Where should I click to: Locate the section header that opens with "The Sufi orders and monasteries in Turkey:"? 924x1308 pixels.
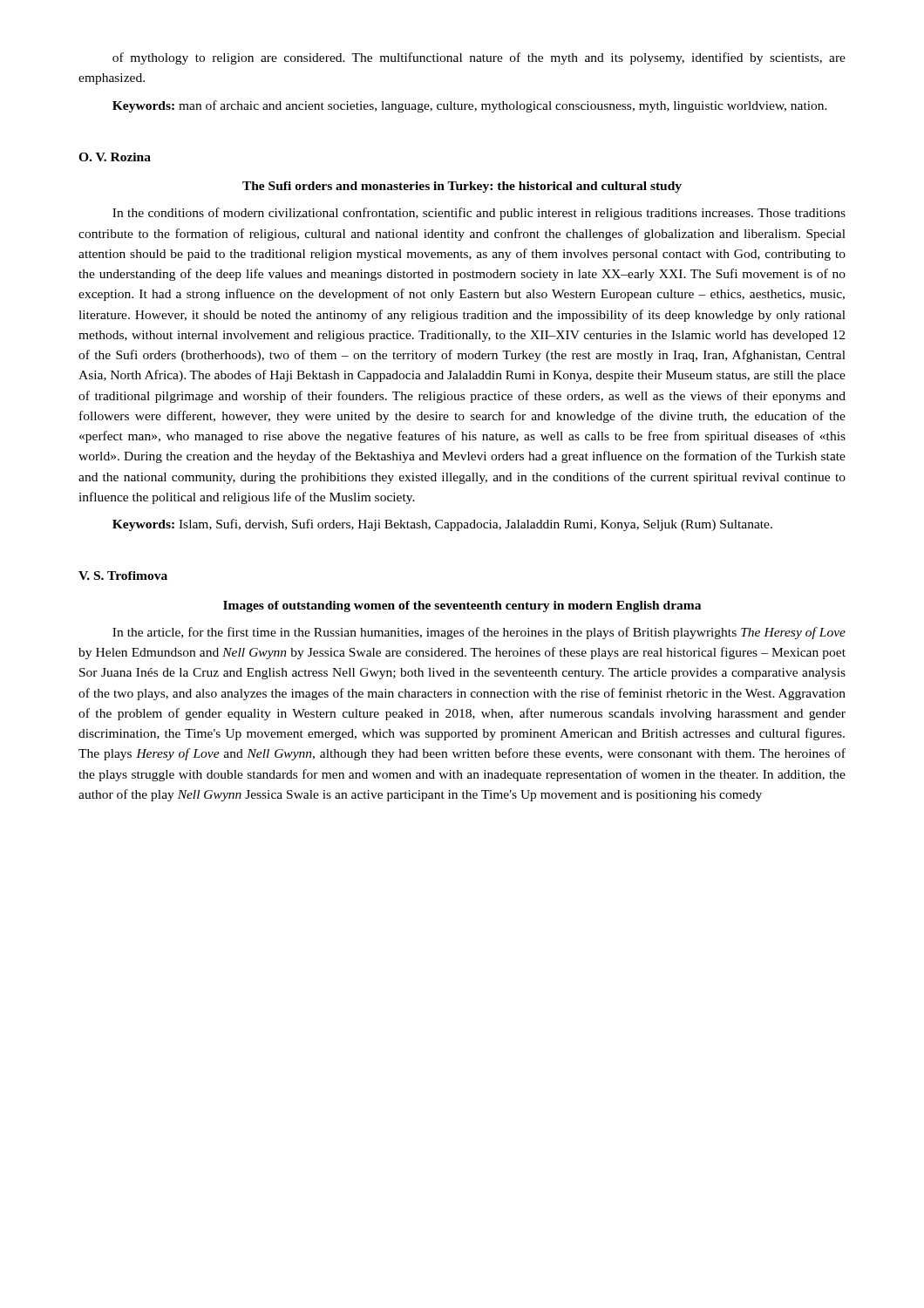click(462, 185)
